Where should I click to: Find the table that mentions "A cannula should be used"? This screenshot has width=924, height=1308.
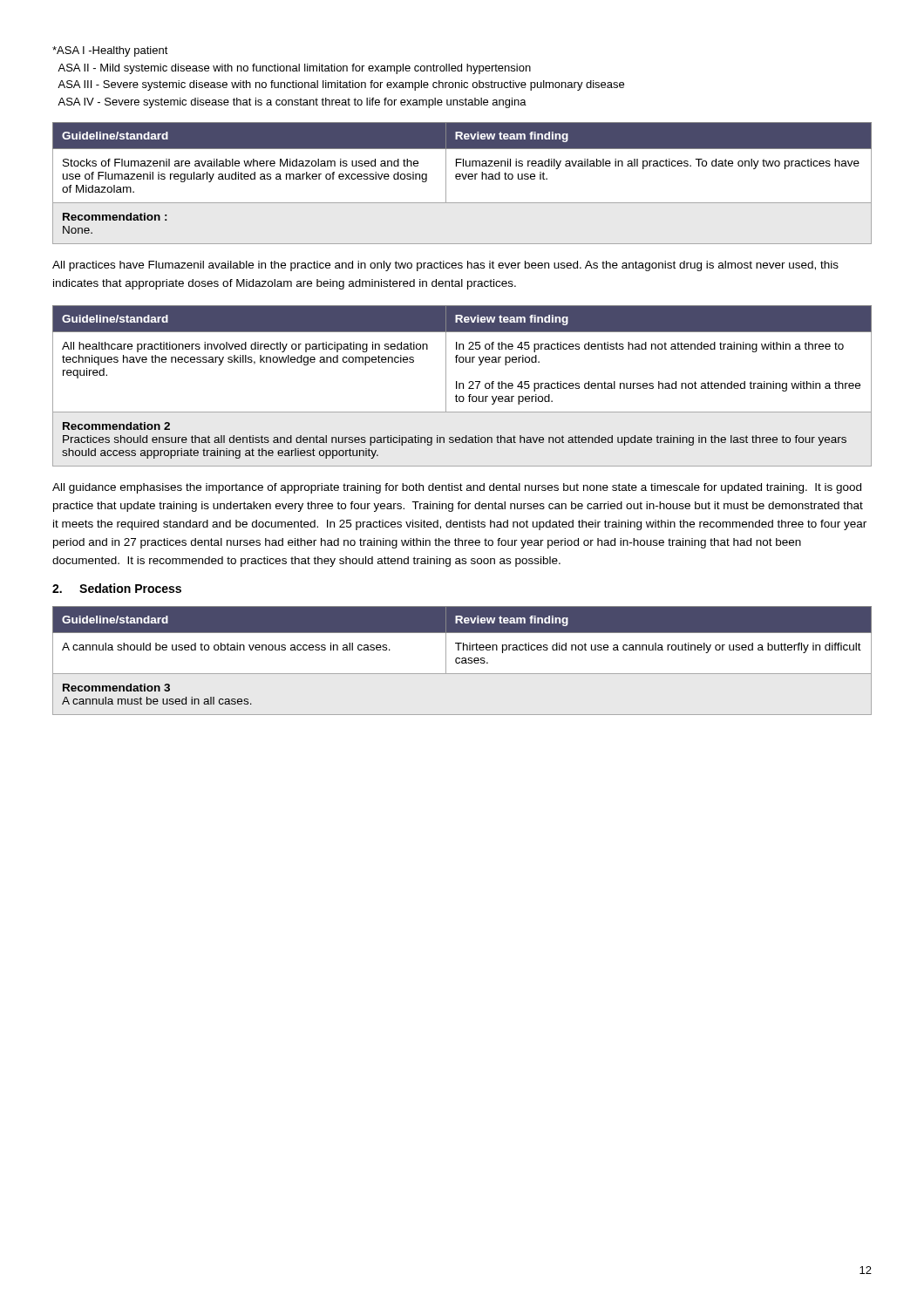point(462,661)
